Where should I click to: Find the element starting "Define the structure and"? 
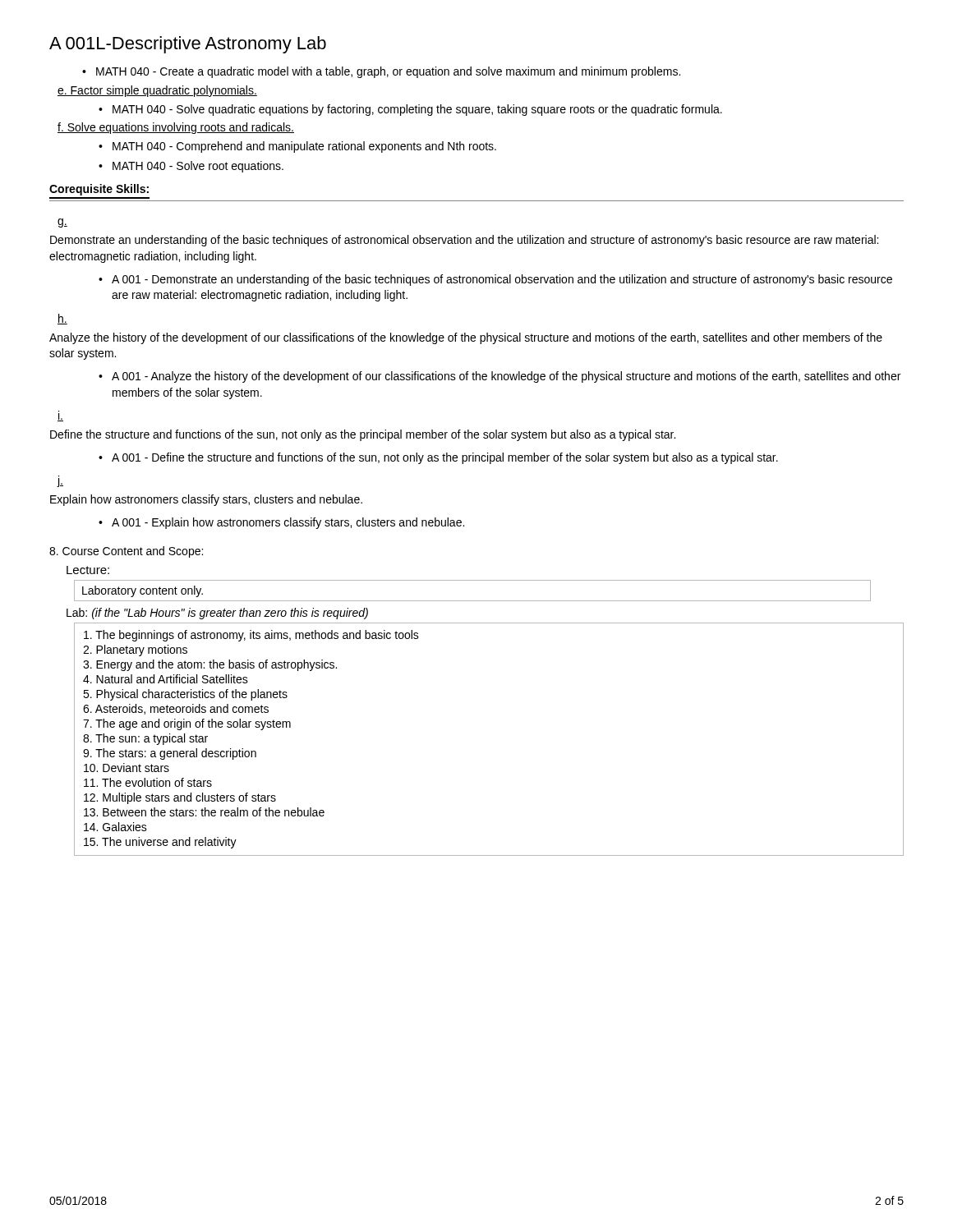[363, 435]
